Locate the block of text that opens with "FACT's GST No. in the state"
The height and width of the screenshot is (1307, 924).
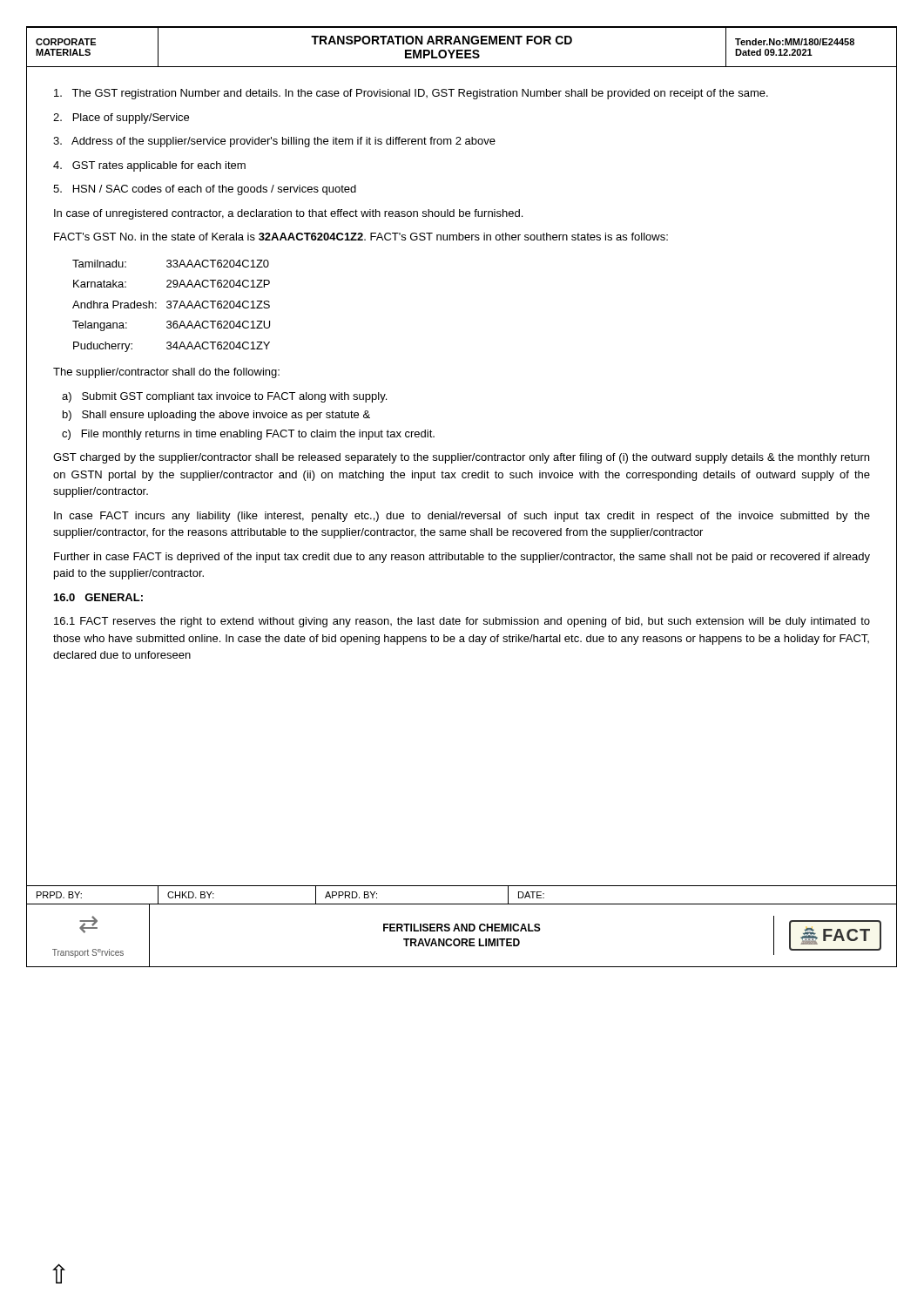[x=361, y=237]
